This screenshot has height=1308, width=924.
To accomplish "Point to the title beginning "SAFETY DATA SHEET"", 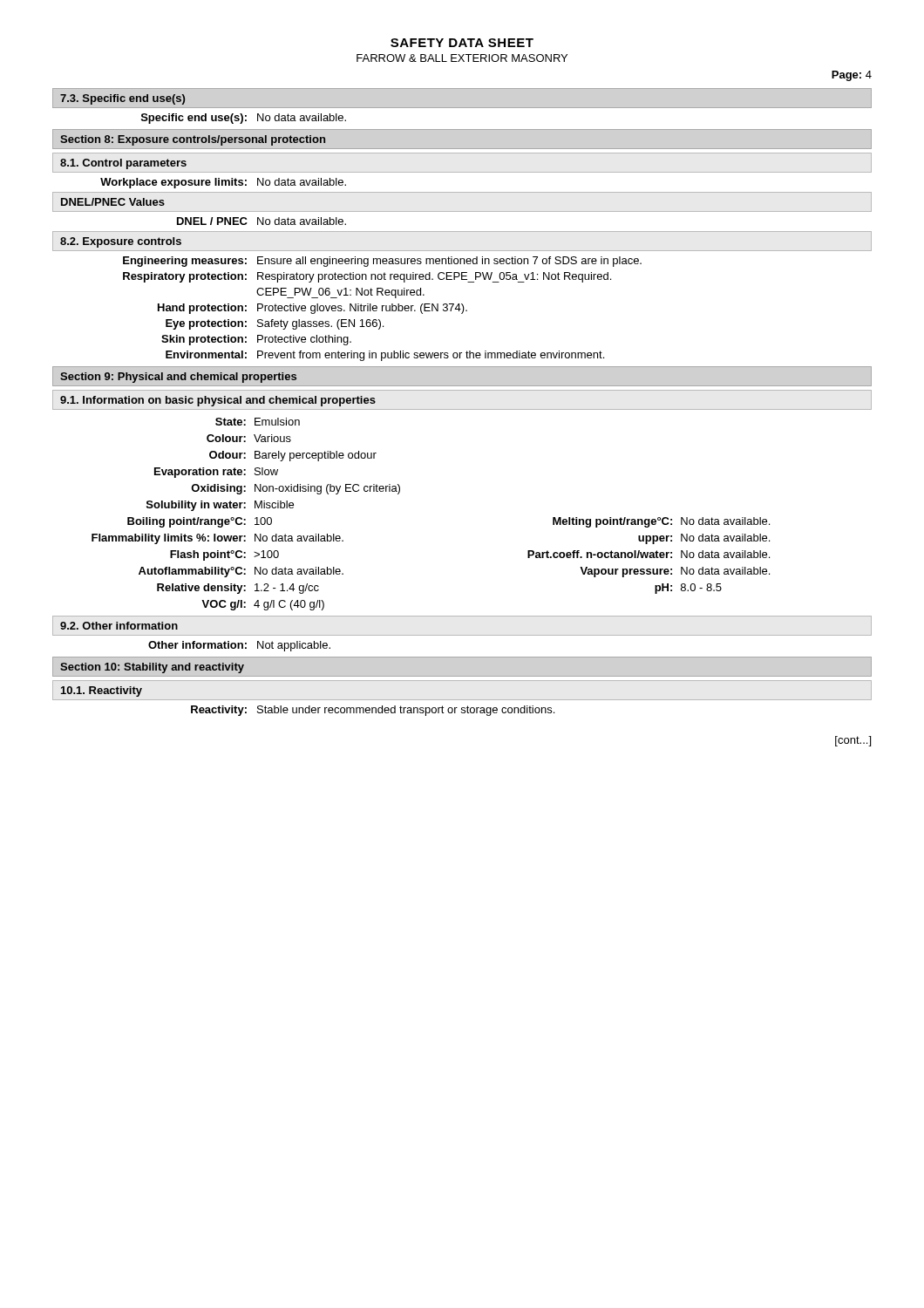I will pyautogui.click(x=462, y=50).
